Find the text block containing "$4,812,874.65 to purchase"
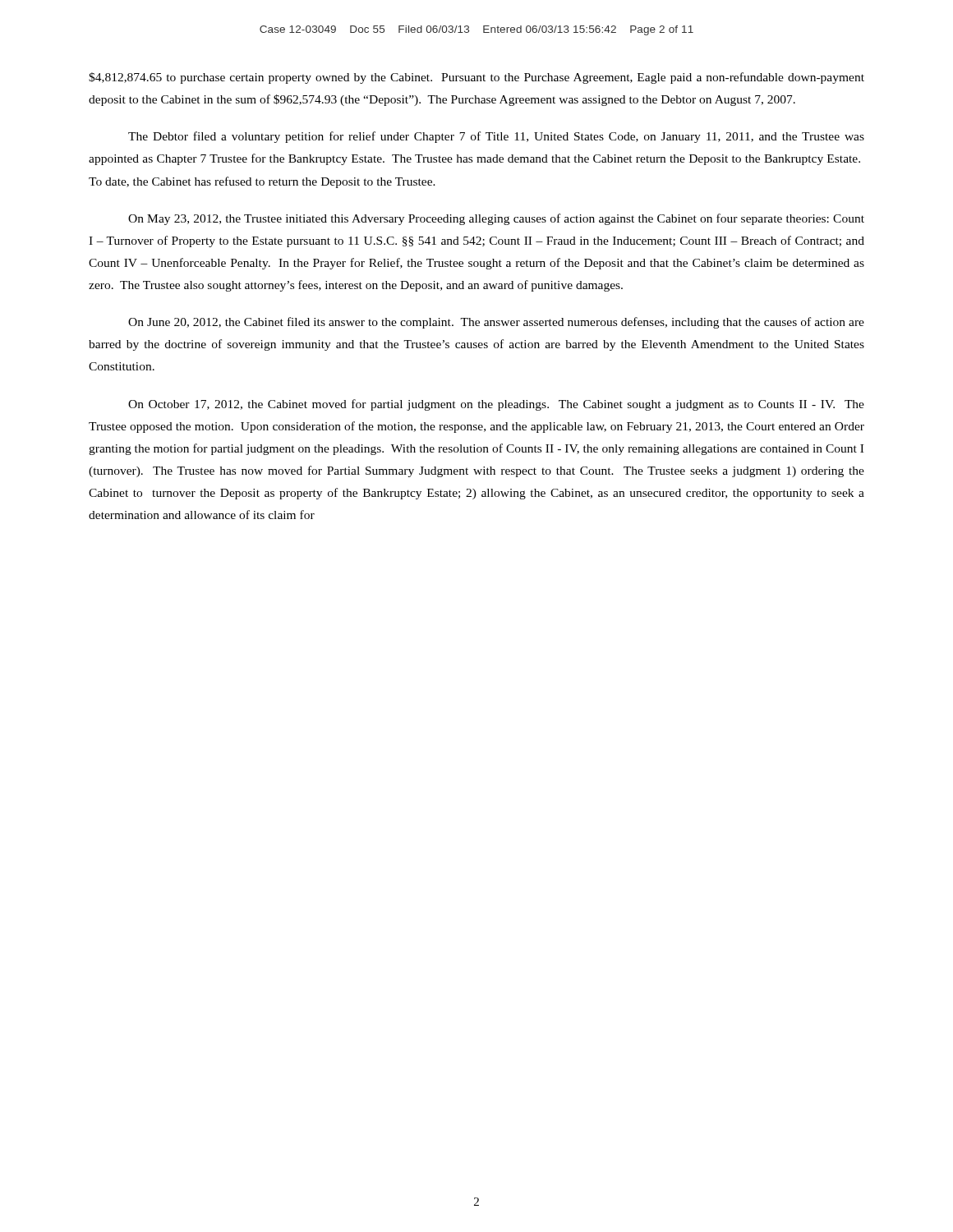This screenshot has width=953, height=1232. click(x=476, y=88)
